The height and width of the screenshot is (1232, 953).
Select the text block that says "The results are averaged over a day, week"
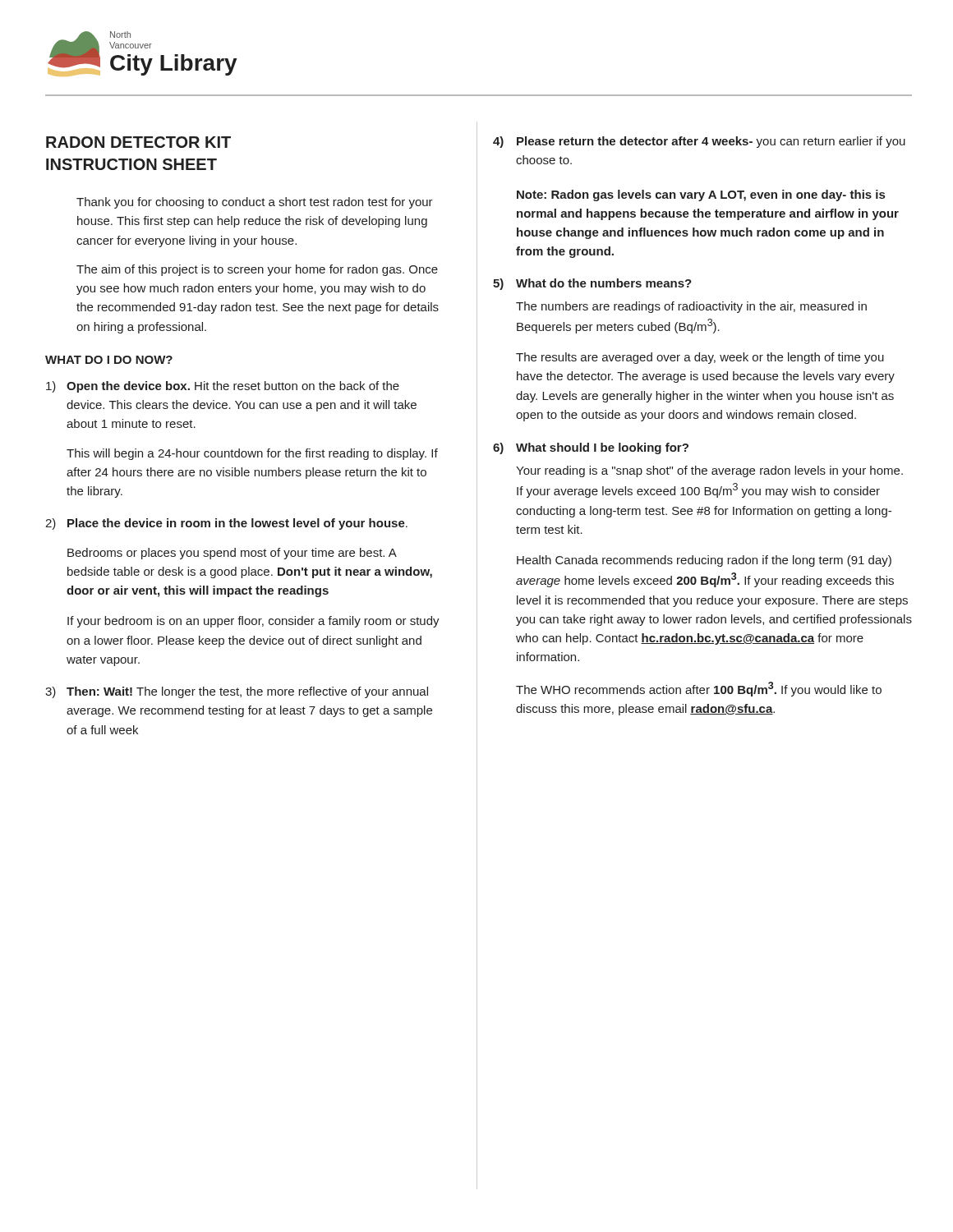(x=705, y=385)
